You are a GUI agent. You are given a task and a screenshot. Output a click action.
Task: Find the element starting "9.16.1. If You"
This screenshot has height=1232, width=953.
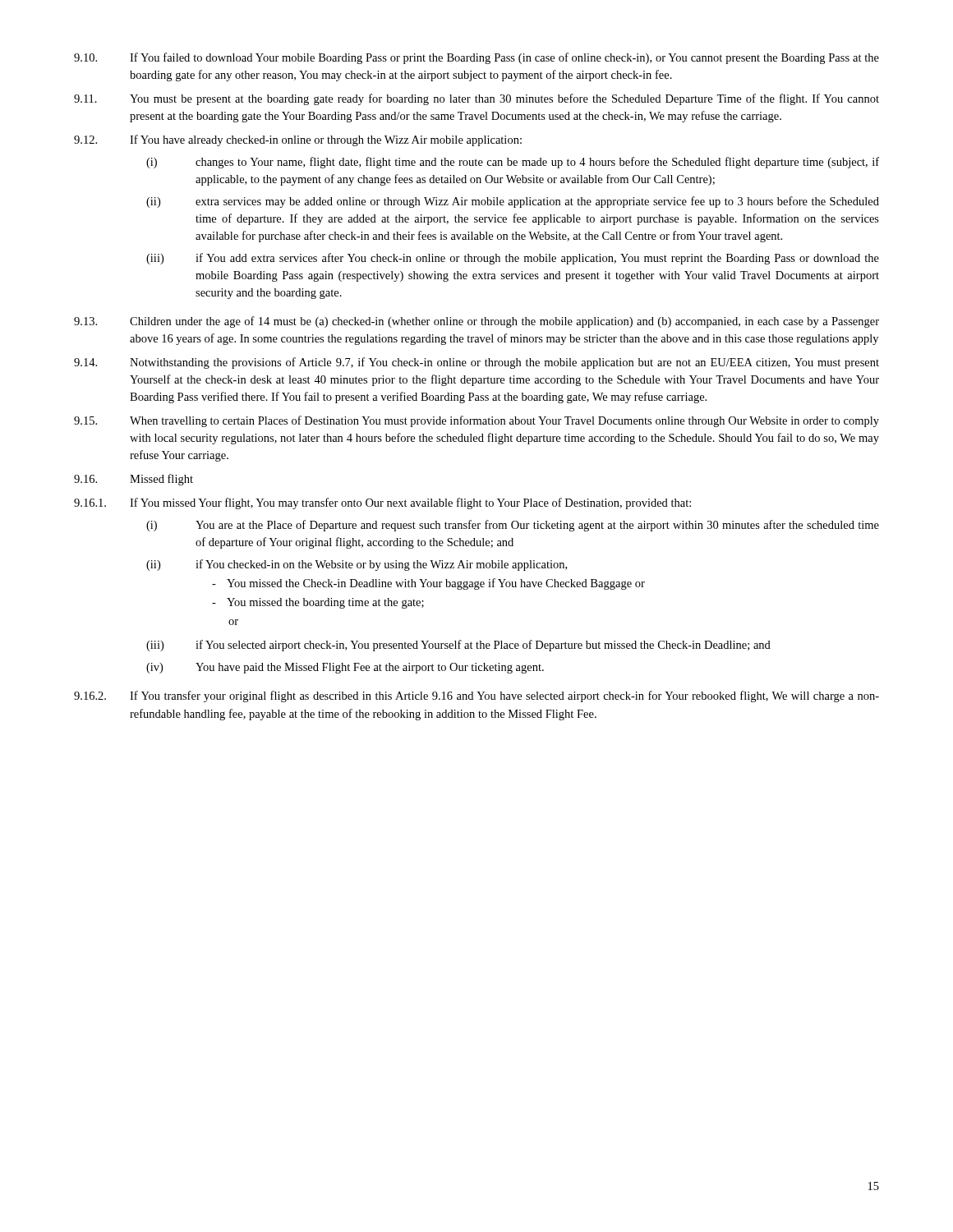476,588
